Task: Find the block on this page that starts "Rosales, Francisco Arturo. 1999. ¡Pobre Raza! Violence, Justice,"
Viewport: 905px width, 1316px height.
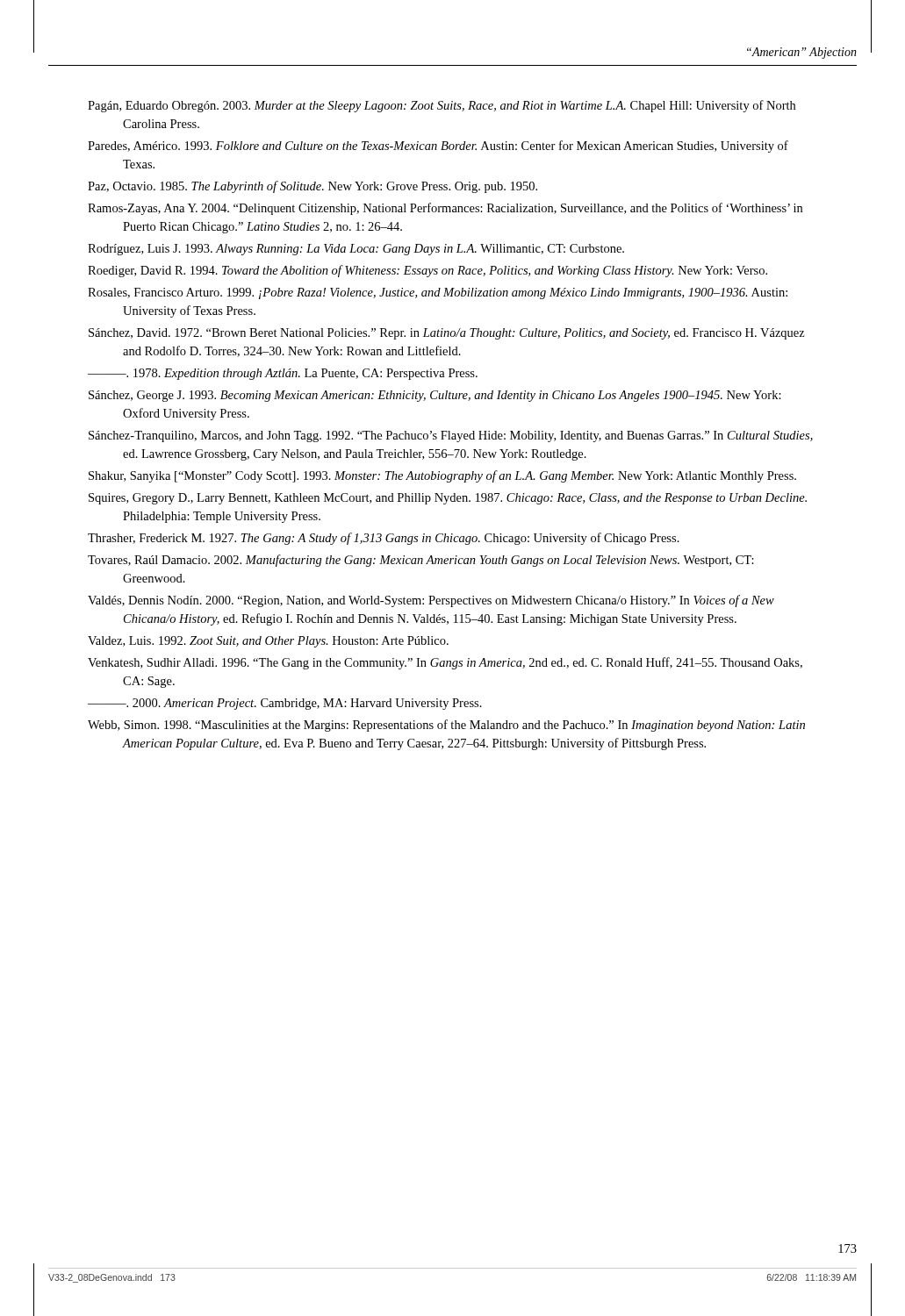Action: click(438, 301)
